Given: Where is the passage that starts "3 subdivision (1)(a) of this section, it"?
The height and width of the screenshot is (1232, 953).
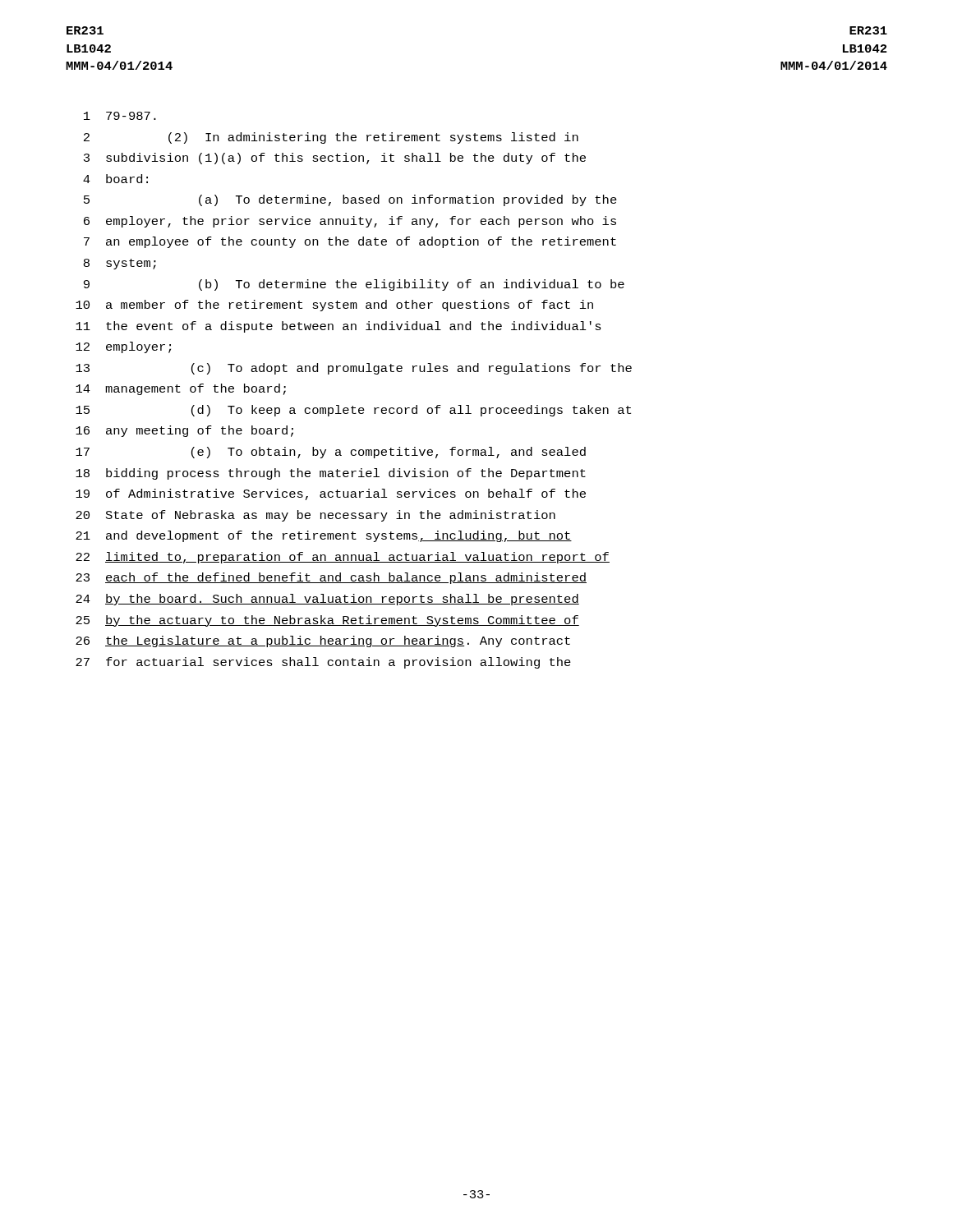Looking at the screenshot, I should coord(476,159).
